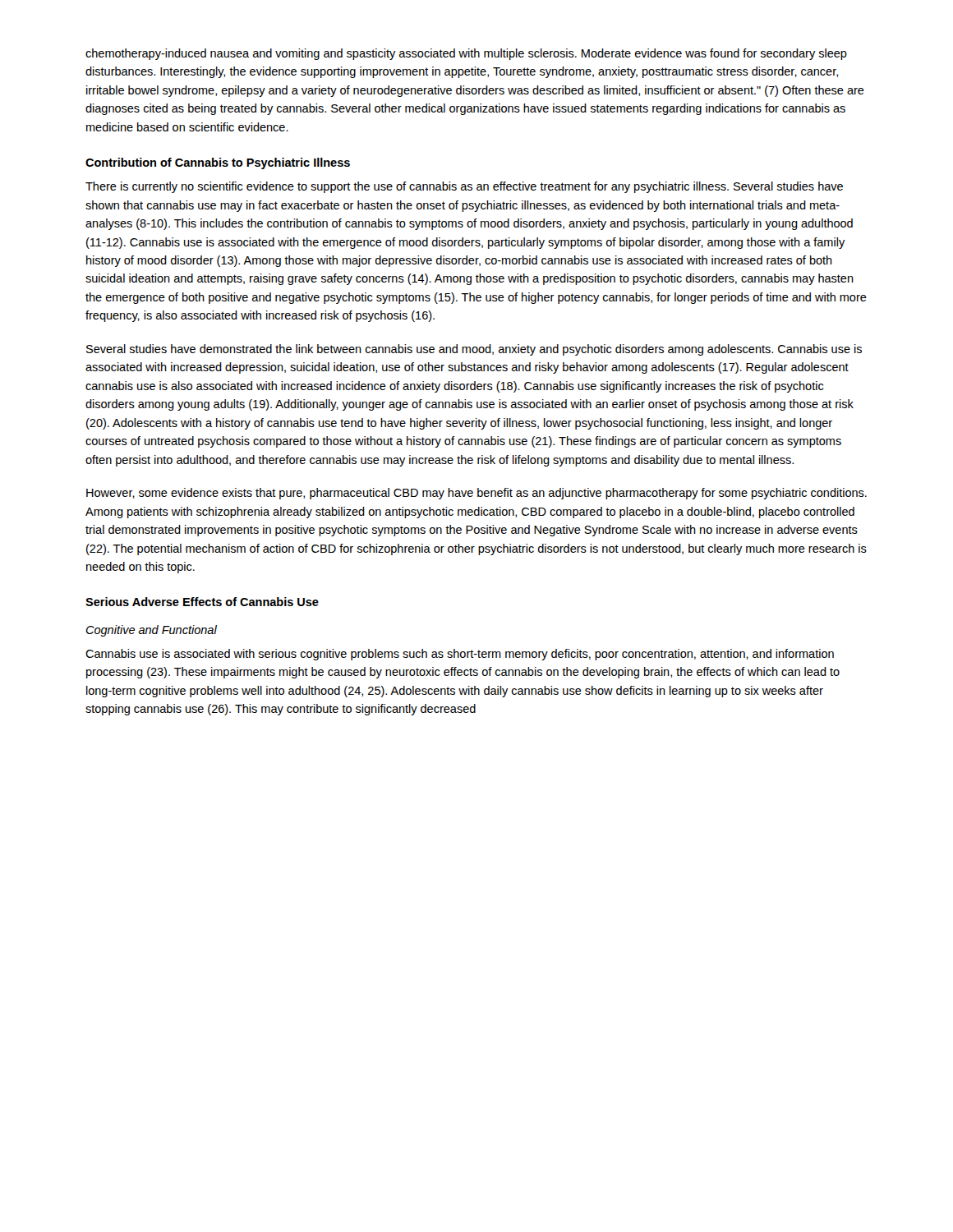The height and width of the screenshot is (1232, 953).
Task: Click on the text starting "Cognitive and Functional"
Action: click(151, 630)
